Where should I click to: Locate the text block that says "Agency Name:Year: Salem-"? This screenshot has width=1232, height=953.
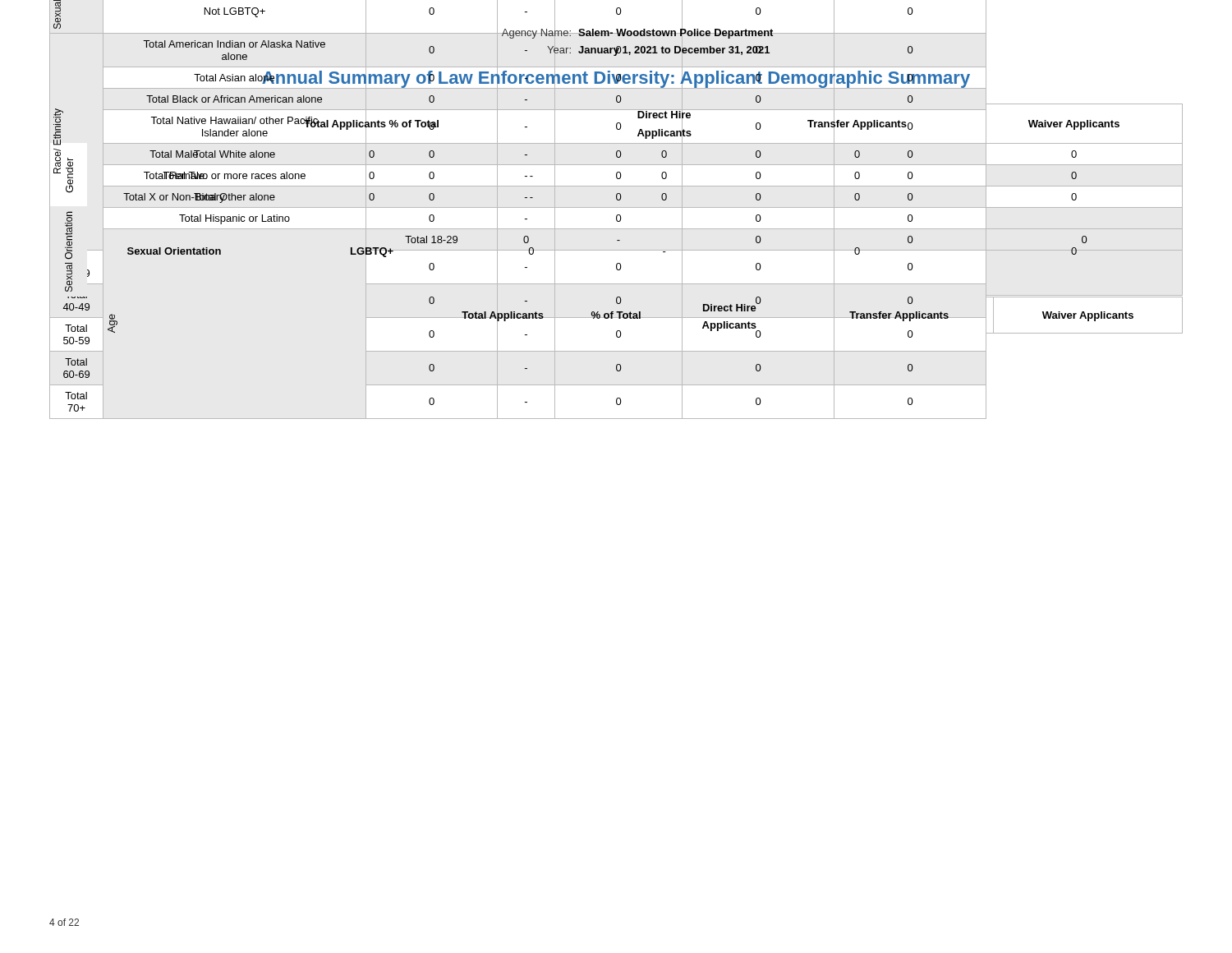coord(616,42)
